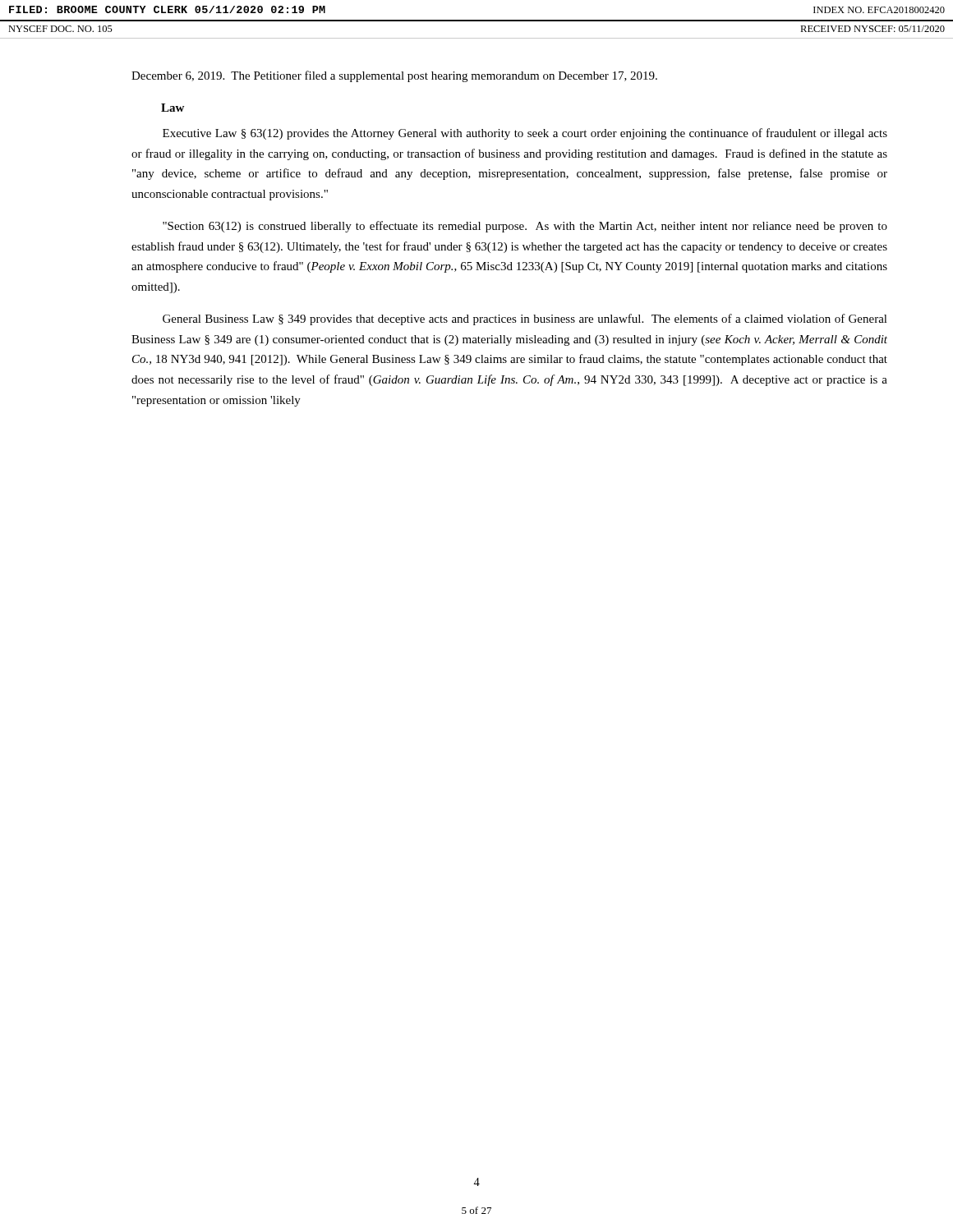953x1232 pixels.
Task: Select the text block containing "General Business Law § 349"
Action: 509,359
